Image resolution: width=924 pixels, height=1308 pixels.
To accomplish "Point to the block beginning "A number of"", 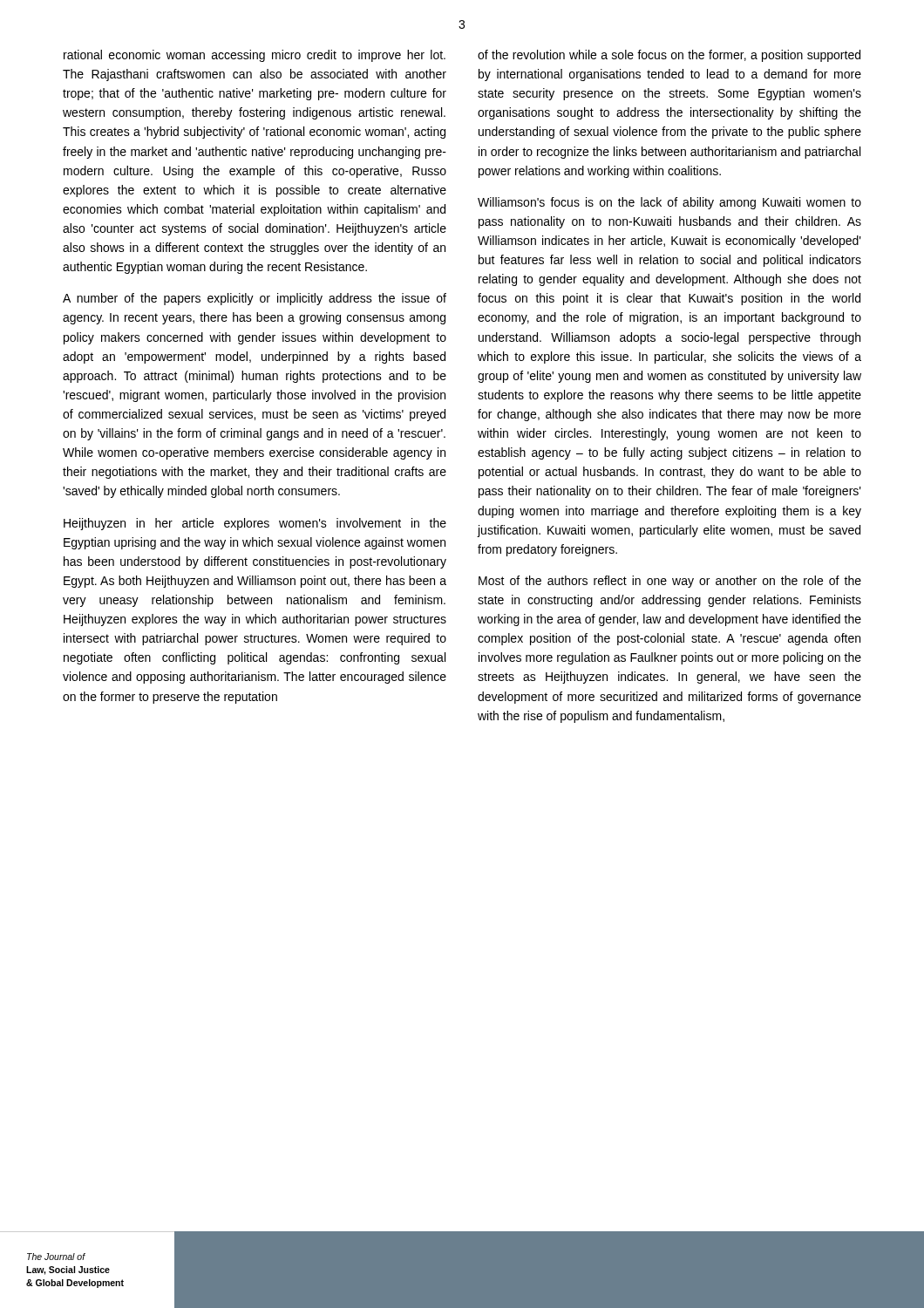I will pos(255,395).
